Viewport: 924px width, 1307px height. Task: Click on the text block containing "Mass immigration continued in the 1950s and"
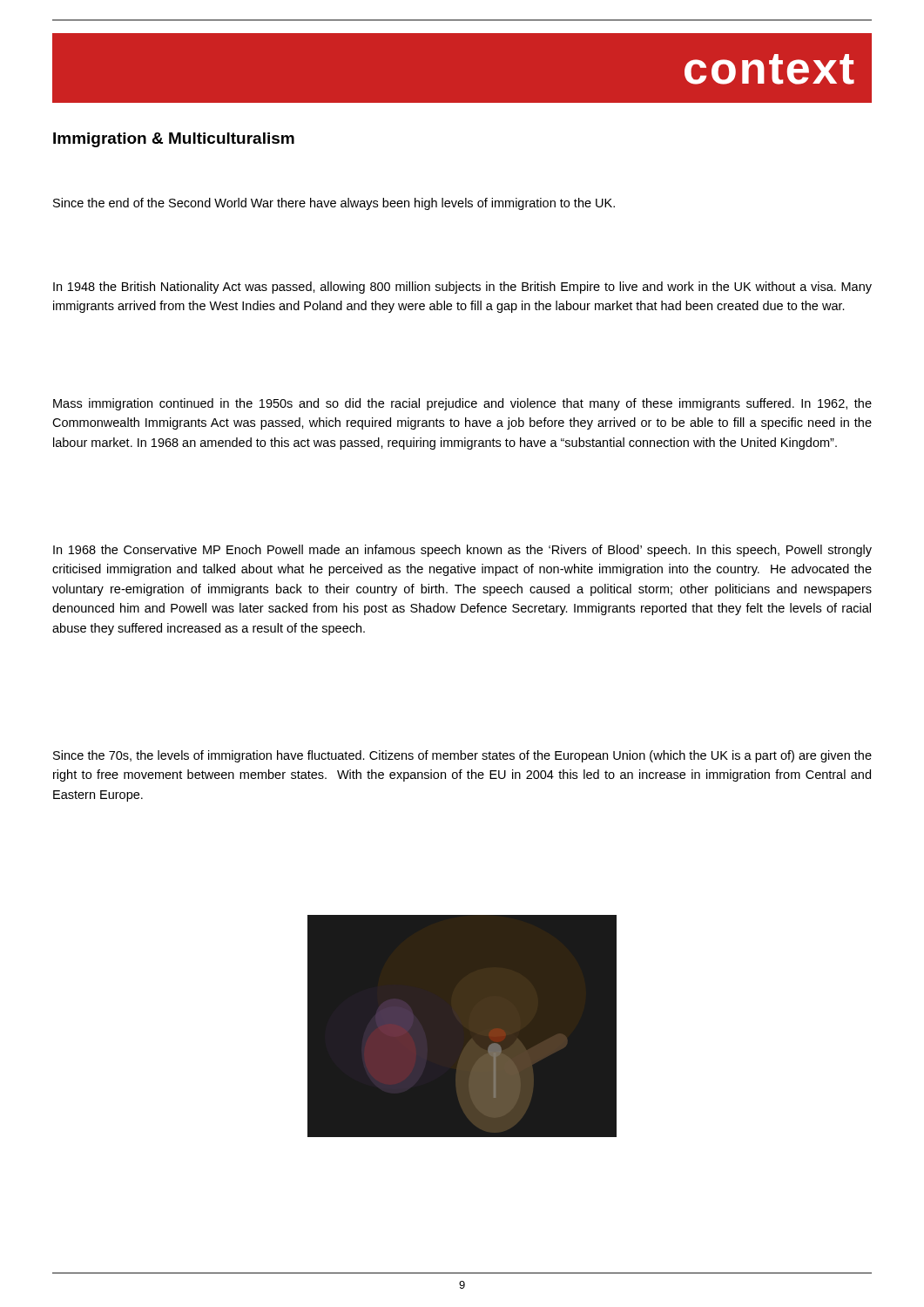(462, 423)
